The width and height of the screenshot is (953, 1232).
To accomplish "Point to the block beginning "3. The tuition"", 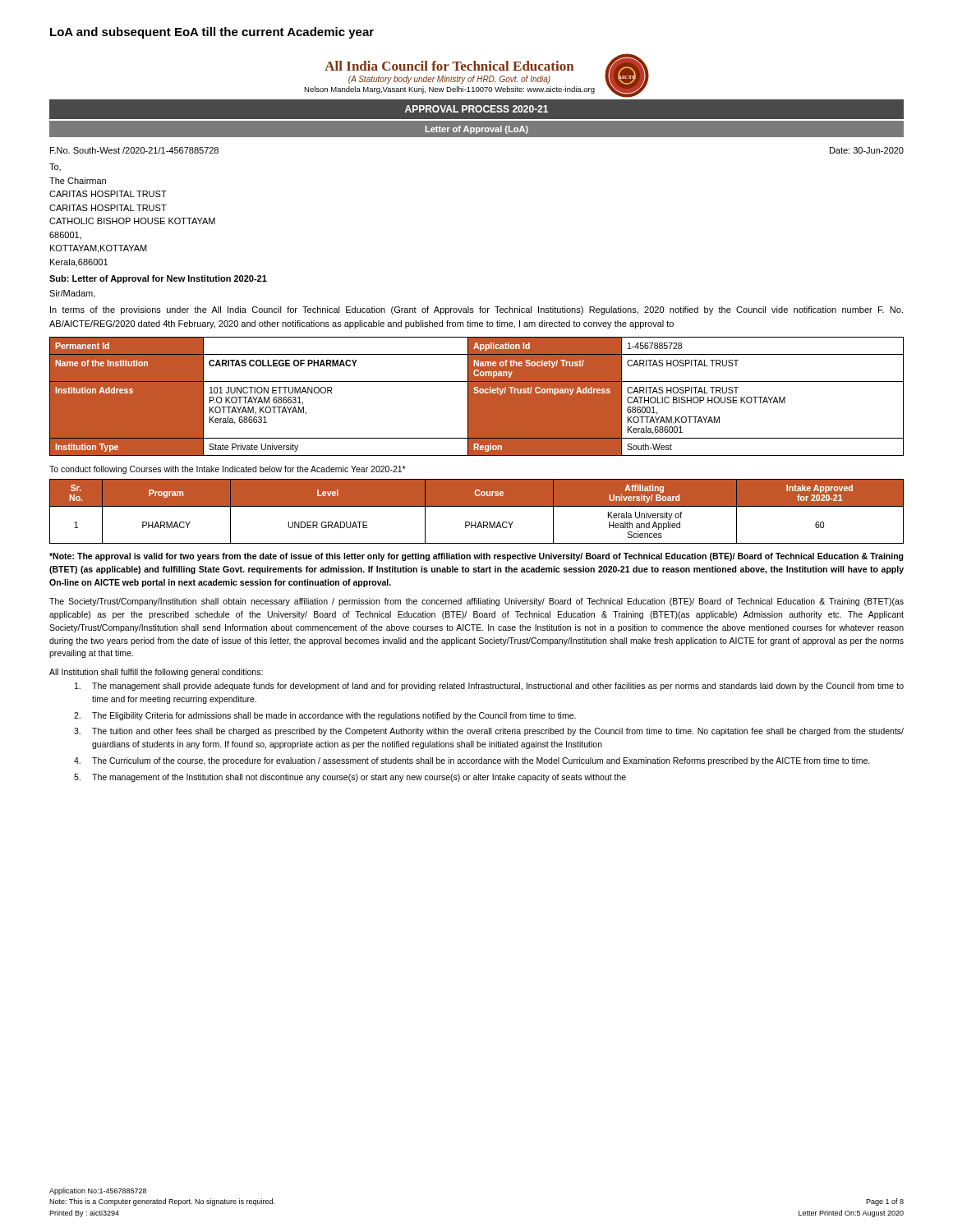I will click(x=489, y=738).
